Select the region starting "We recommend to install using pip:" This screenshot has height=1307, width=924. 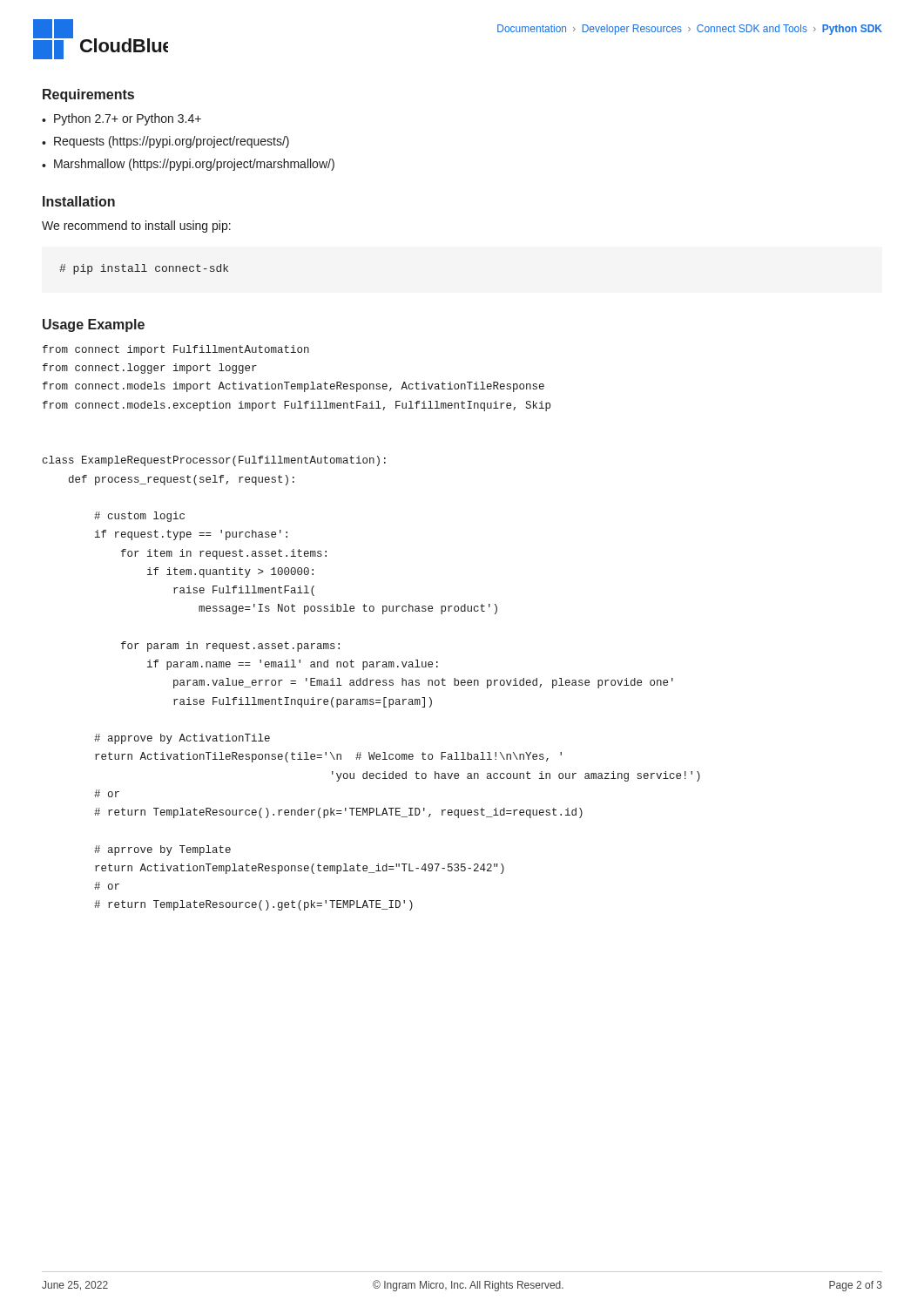(137, 226)
